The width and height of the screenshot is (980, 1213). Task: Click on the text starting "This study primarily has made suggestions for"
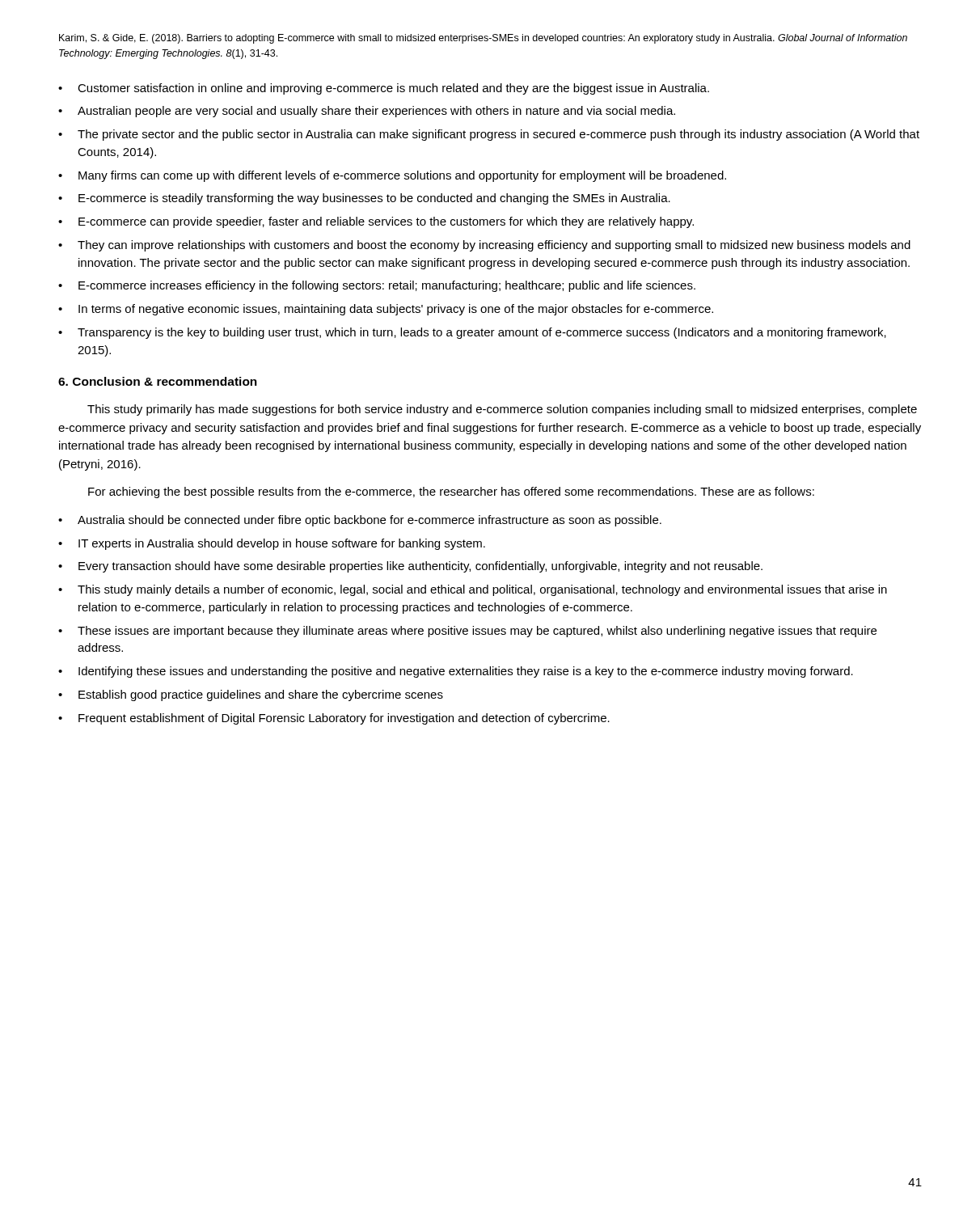pyautogui.click(x=490, y=436)
